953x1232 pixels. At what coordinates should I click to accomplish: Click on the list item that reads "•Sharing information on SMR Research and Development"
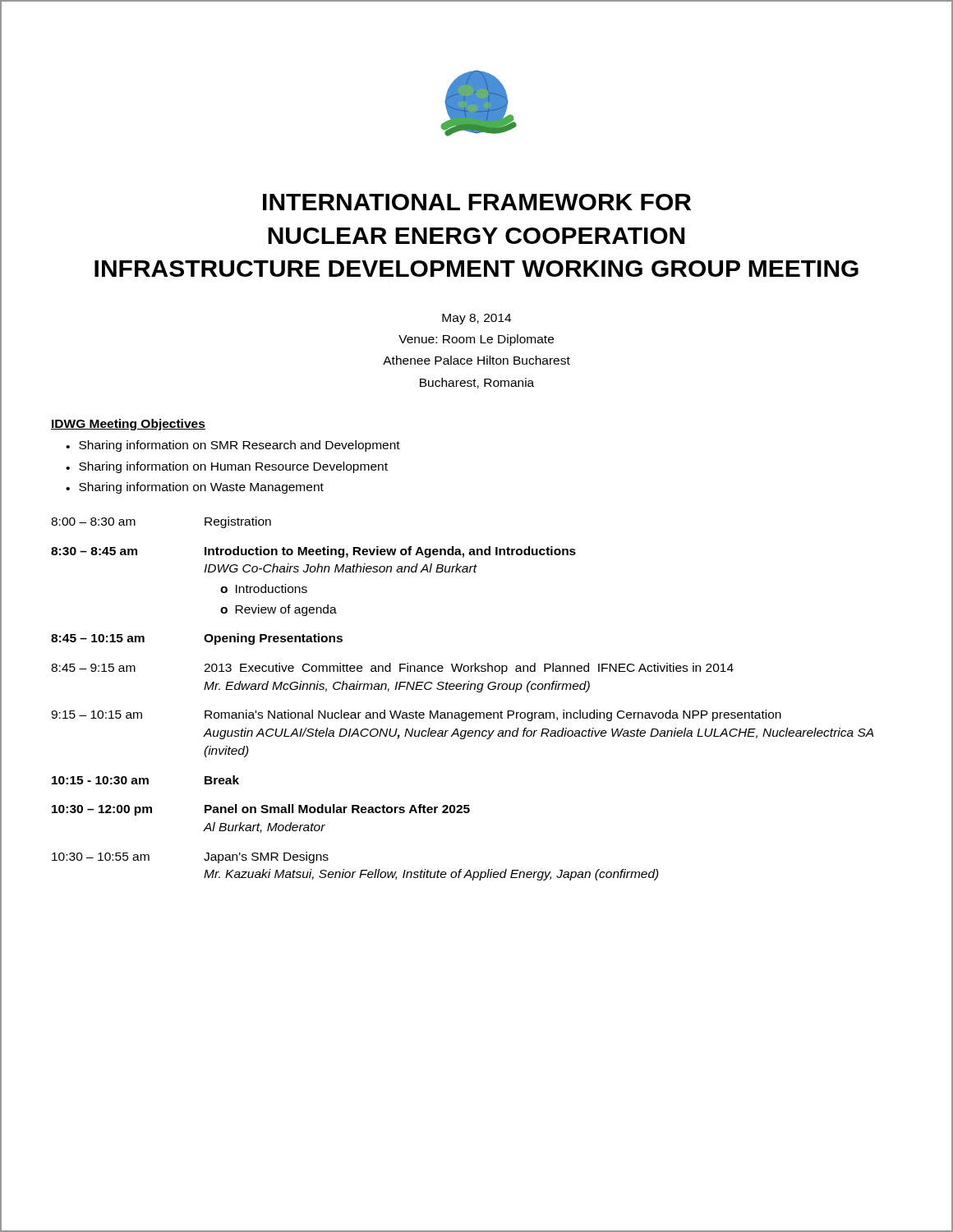click(x=233, y=447)
